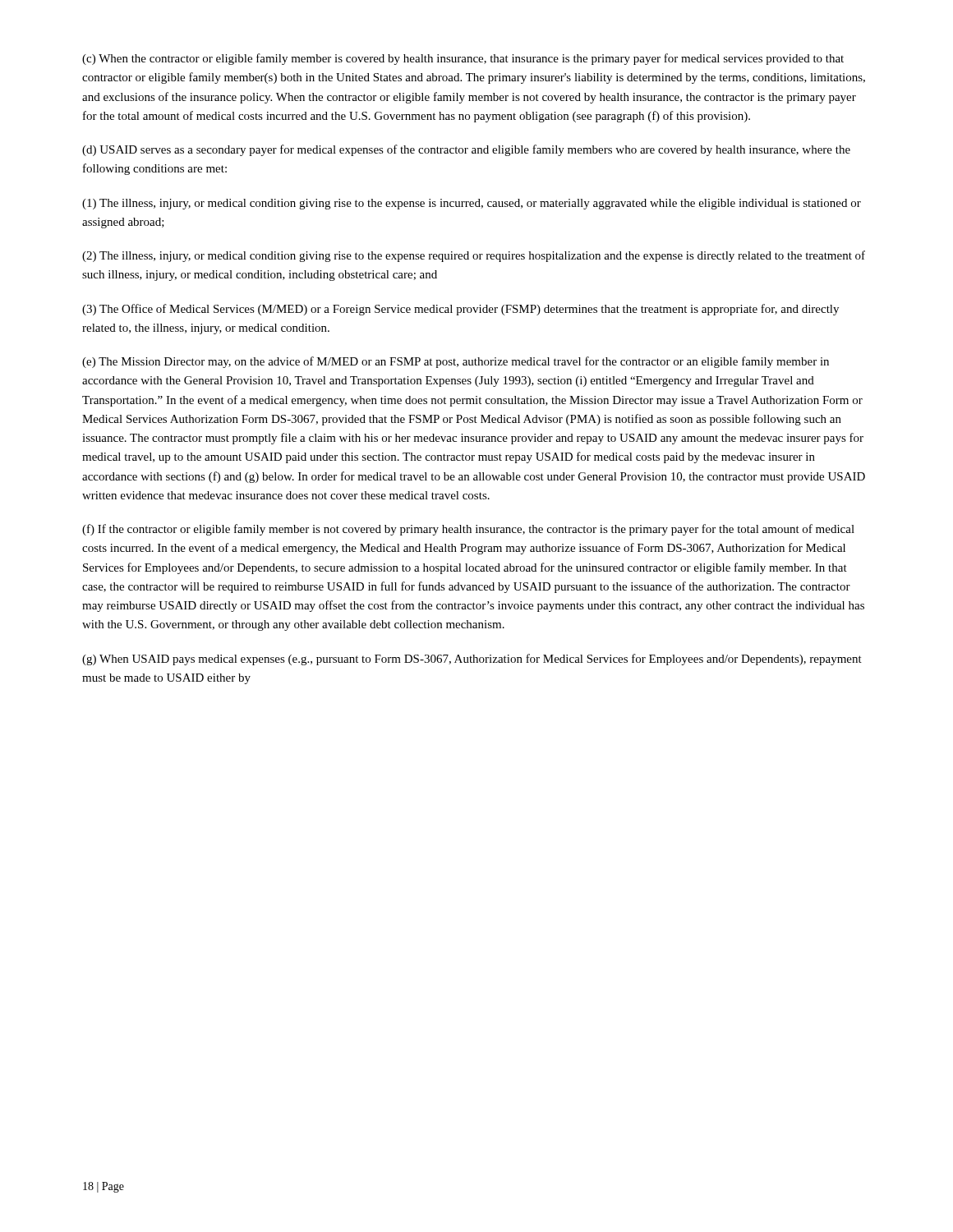Find the element starting "(c) When the"
The width and height of the screenshot is (953, 1232).
(x=474, y=87)
